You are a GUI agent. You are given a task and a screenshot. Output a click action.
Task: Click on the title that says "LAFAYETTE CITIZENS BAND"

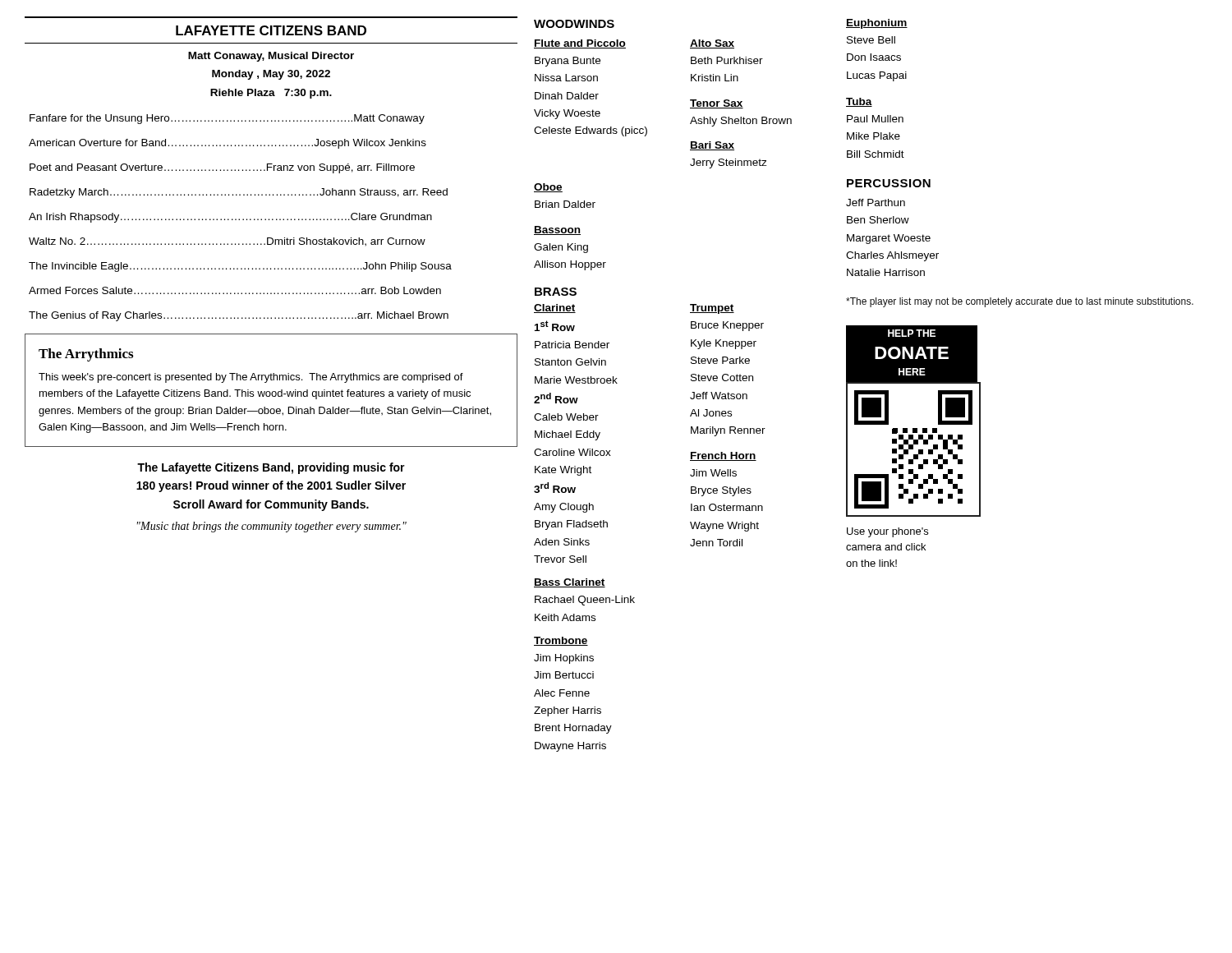tap(271, 31)
